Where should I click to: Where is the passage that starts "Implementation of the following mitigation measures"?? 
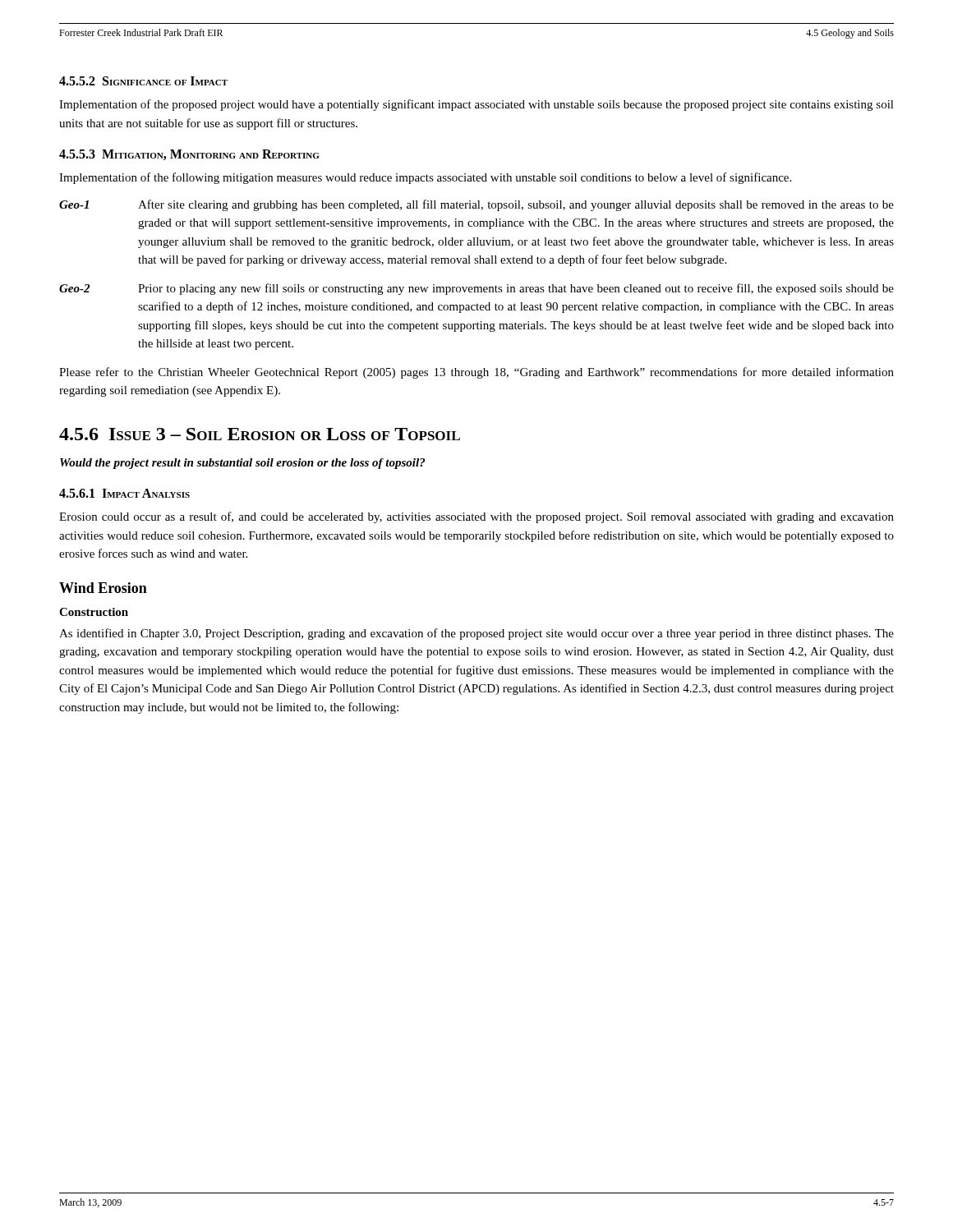coord(426,177)
